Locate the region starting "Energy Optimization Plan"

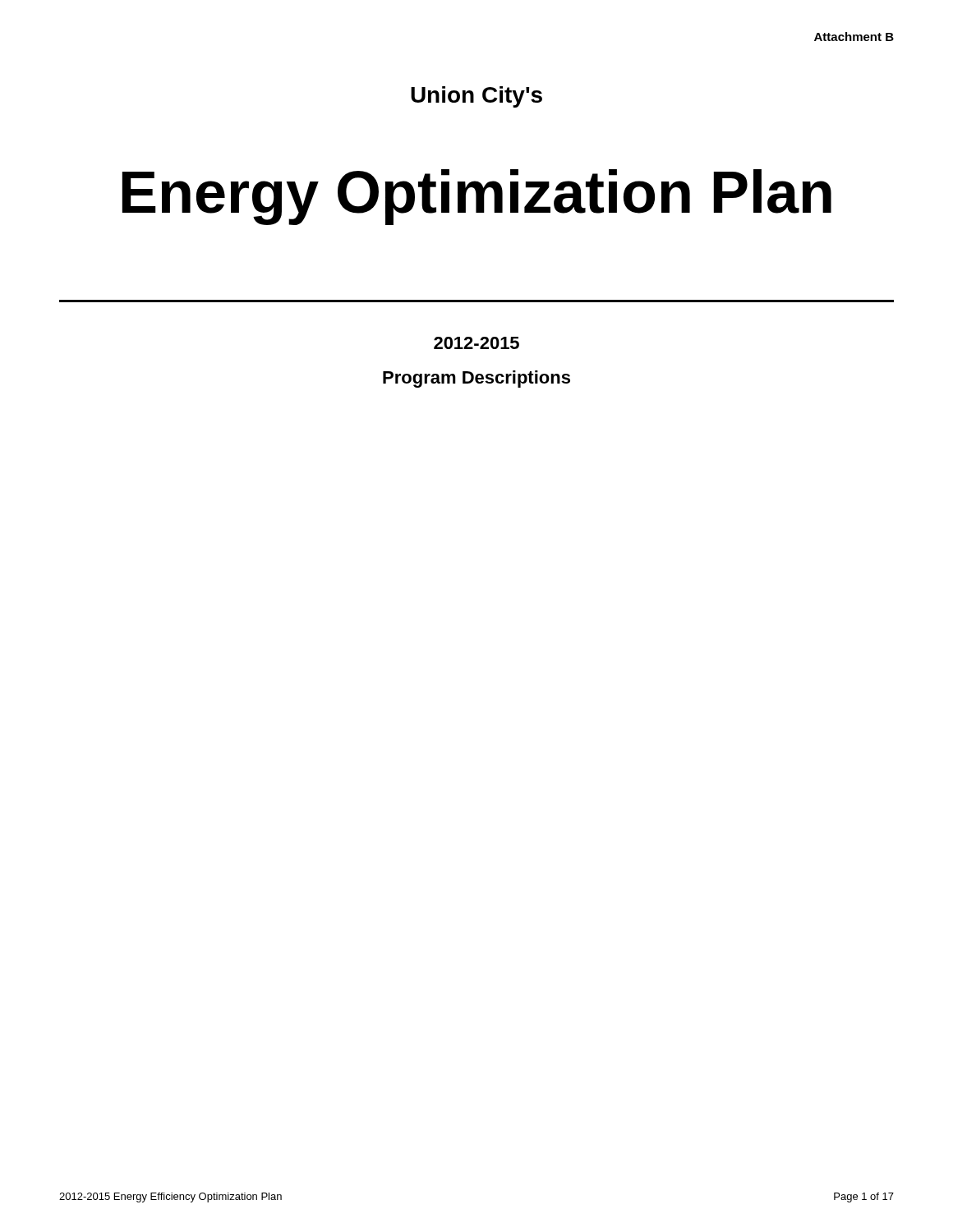(x=476, y=193)
